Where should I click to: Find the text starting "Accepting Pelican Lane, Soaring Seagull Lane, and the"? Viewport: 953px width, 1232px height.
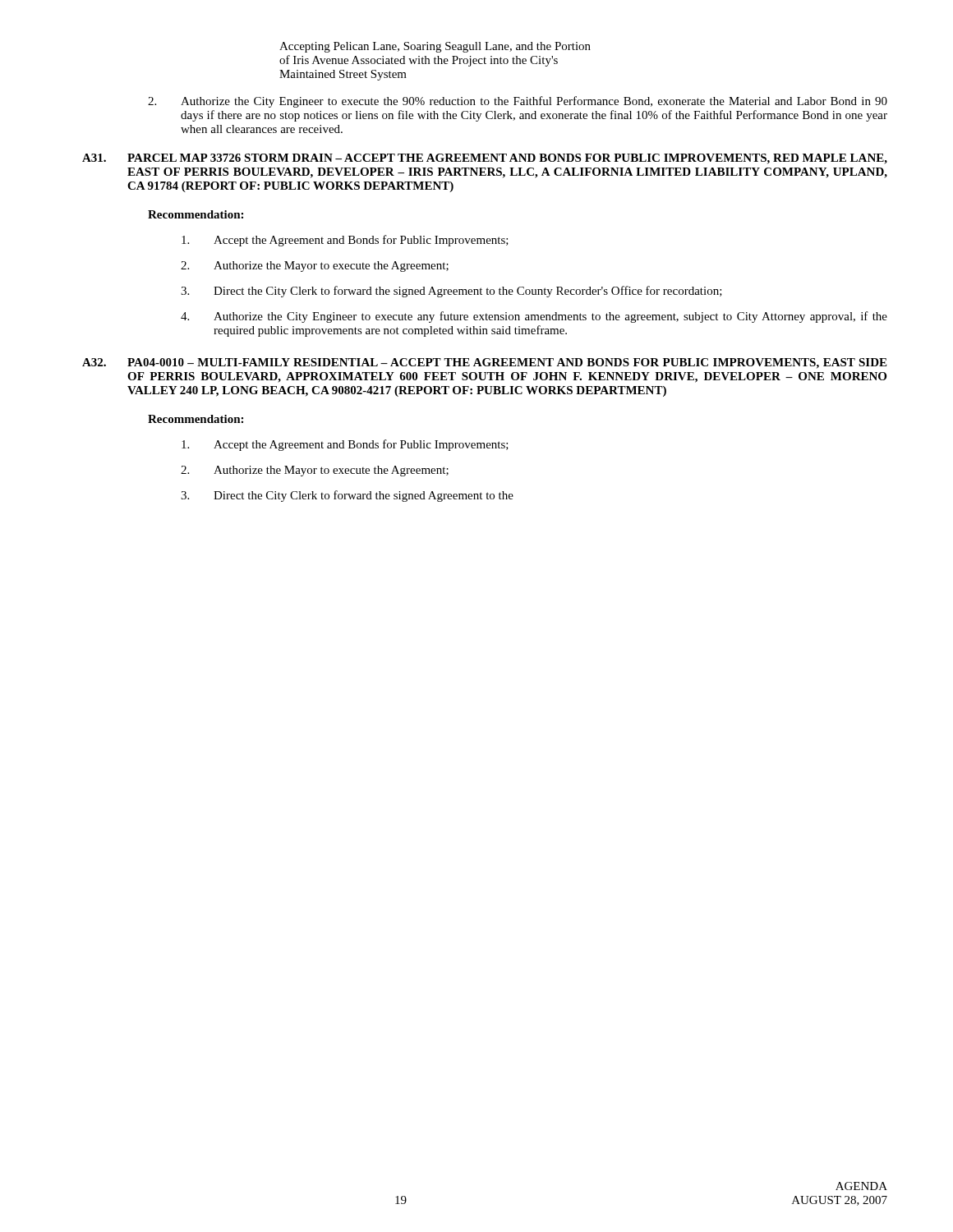pyautogui.click(x=435, y=60)
